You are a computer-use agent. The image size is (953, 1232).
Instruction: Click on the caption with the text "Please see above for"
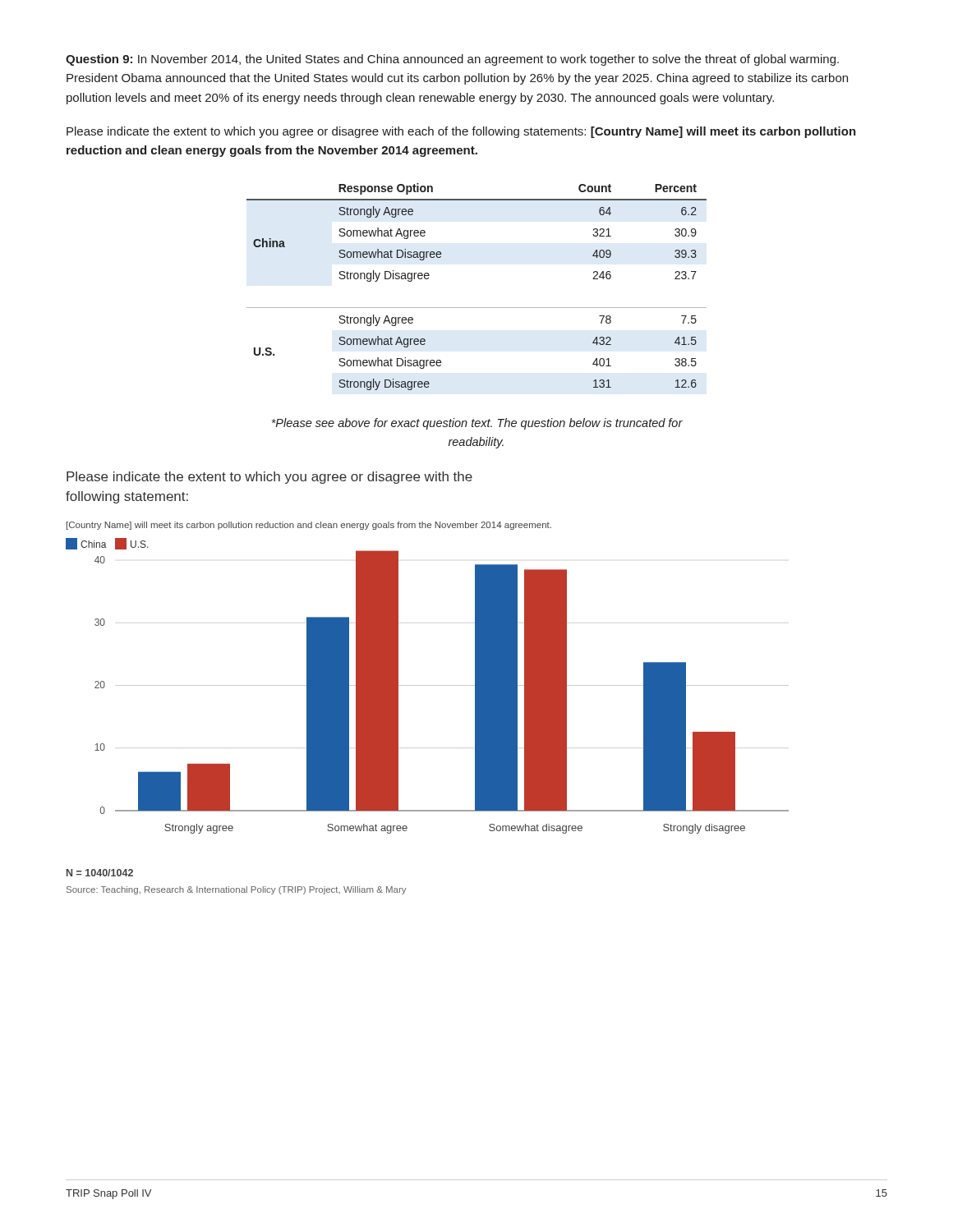476,432
